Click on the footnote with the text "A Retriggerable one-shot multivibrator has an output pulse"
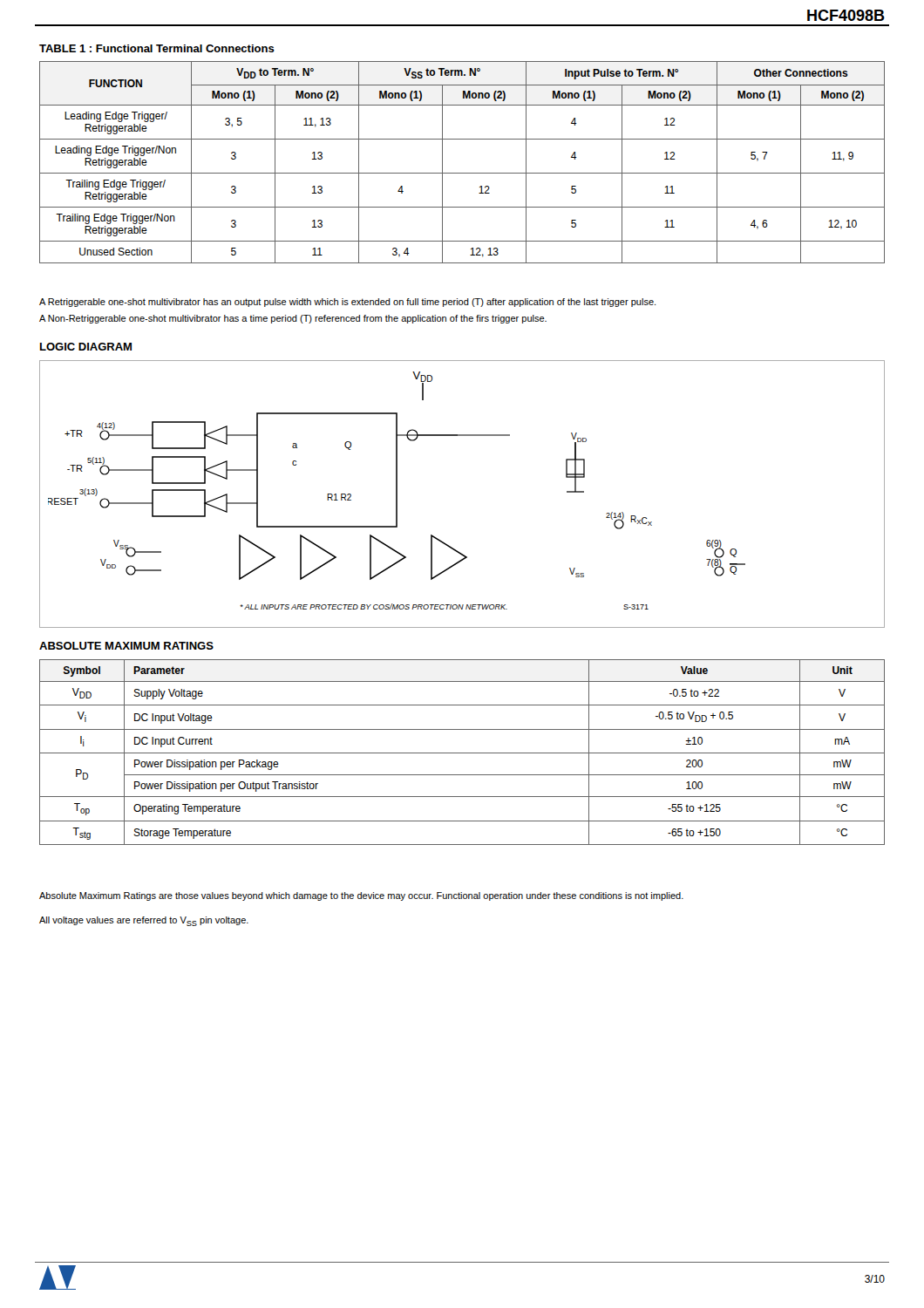924x1308 pixels. (x=348, y=302)
